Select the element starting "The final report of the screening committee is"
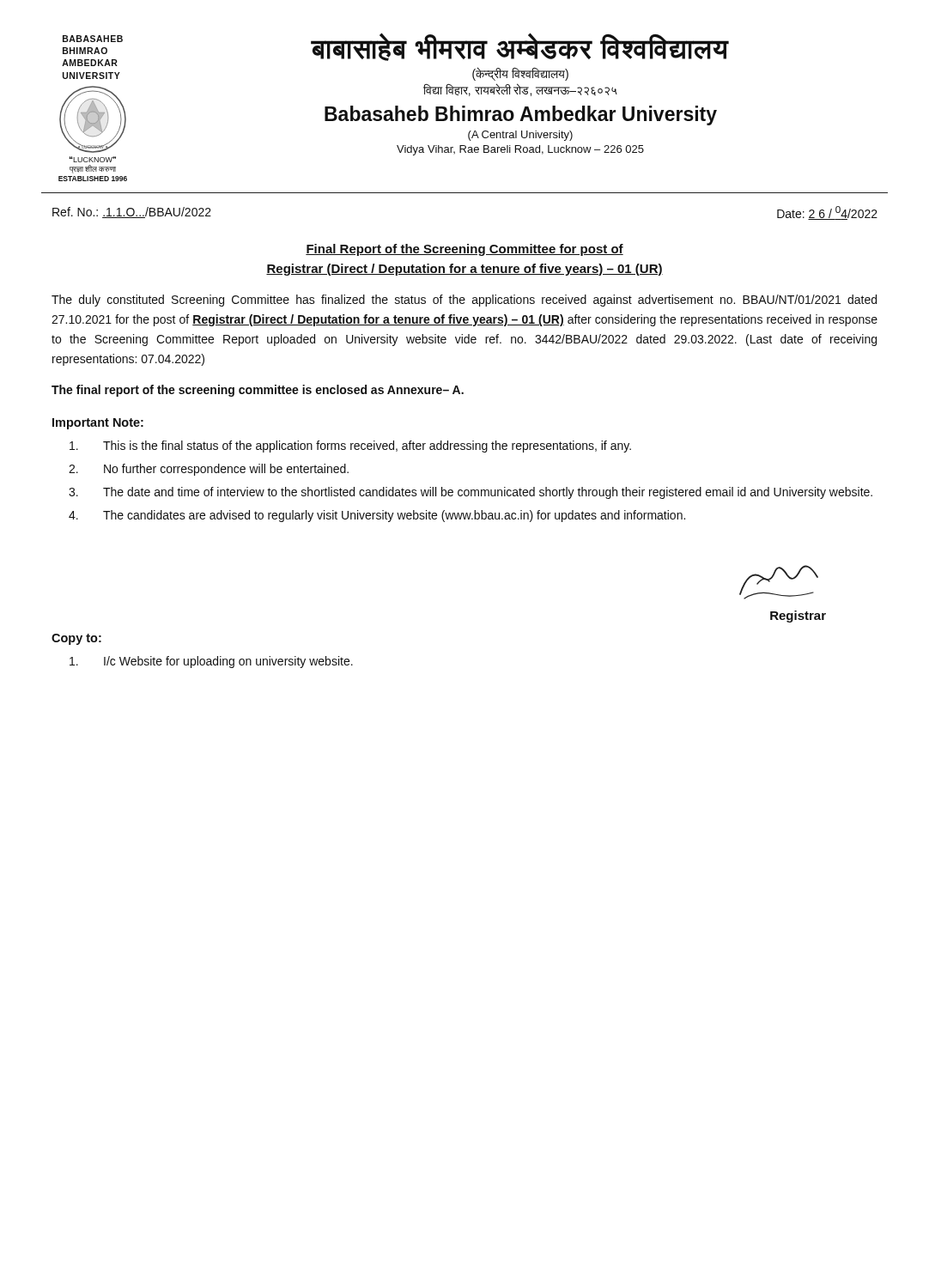This screenshot has height=1288, width=929. tap(258, 389)
